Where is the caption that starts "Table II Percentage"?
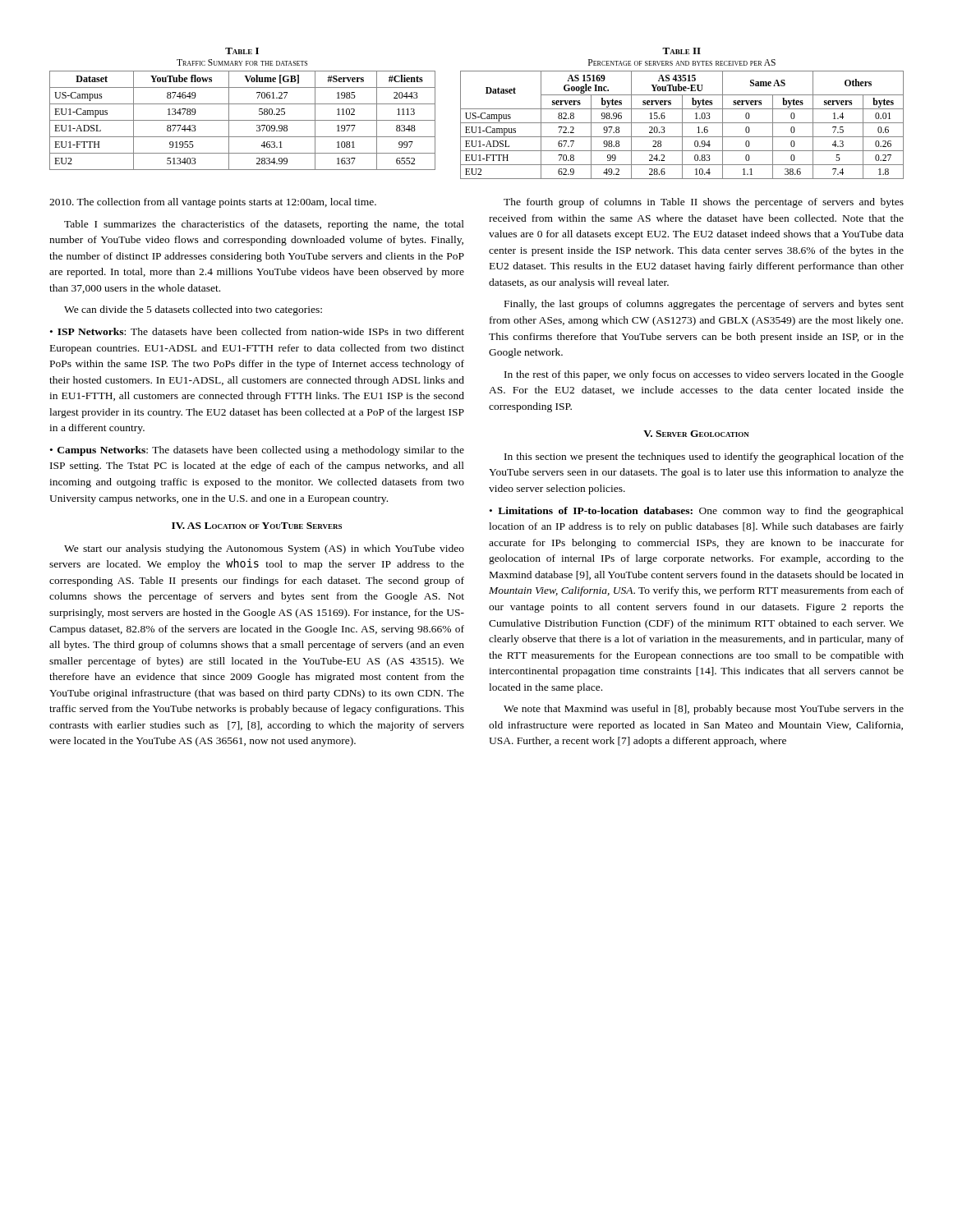Viewport: 953px width, 1232px height. pyautogui.click(x=682, y=56)
